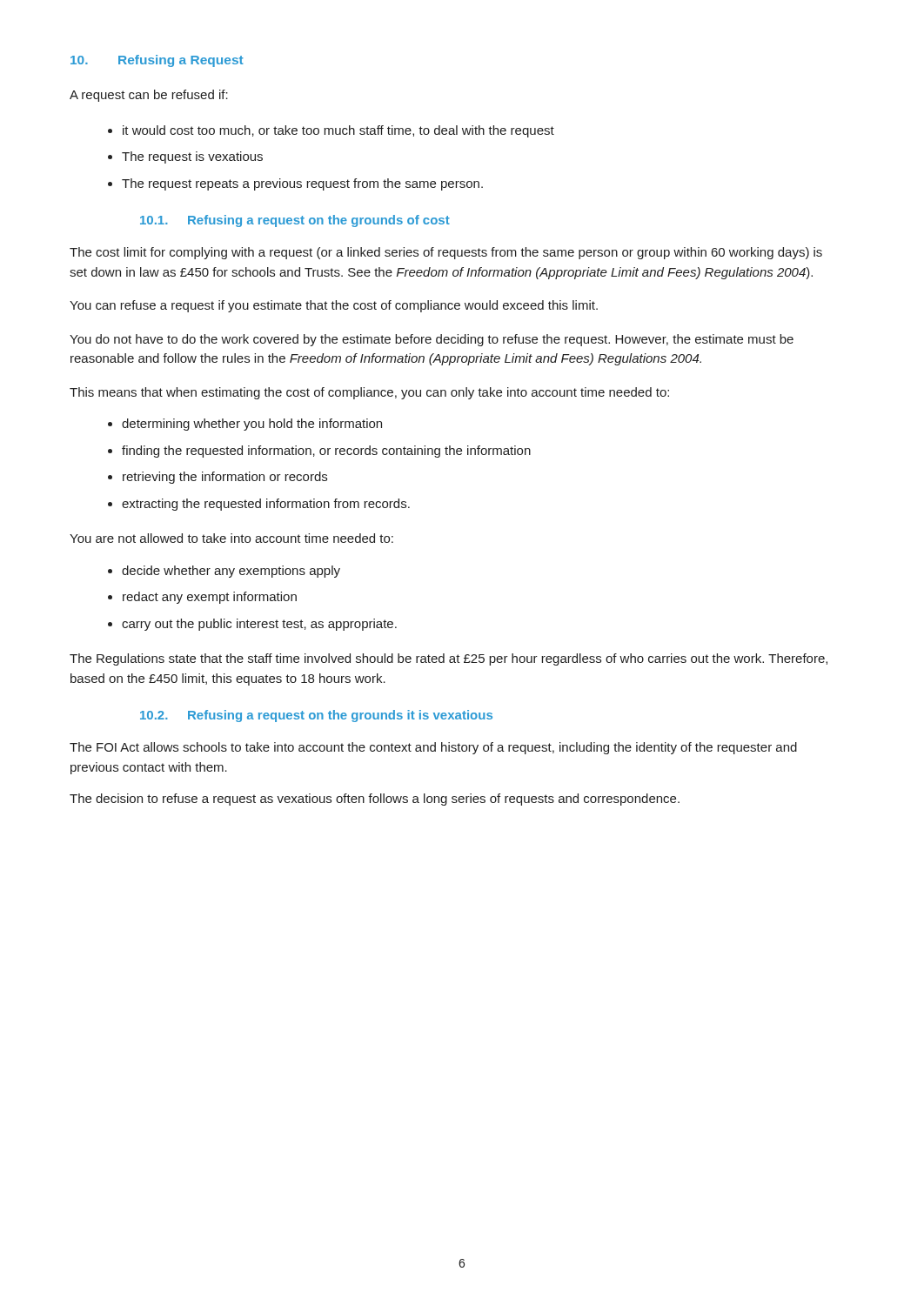Locate the block of text that opens with "it would cost too much,"
The image size is (924, 1305).
point(338,130)
